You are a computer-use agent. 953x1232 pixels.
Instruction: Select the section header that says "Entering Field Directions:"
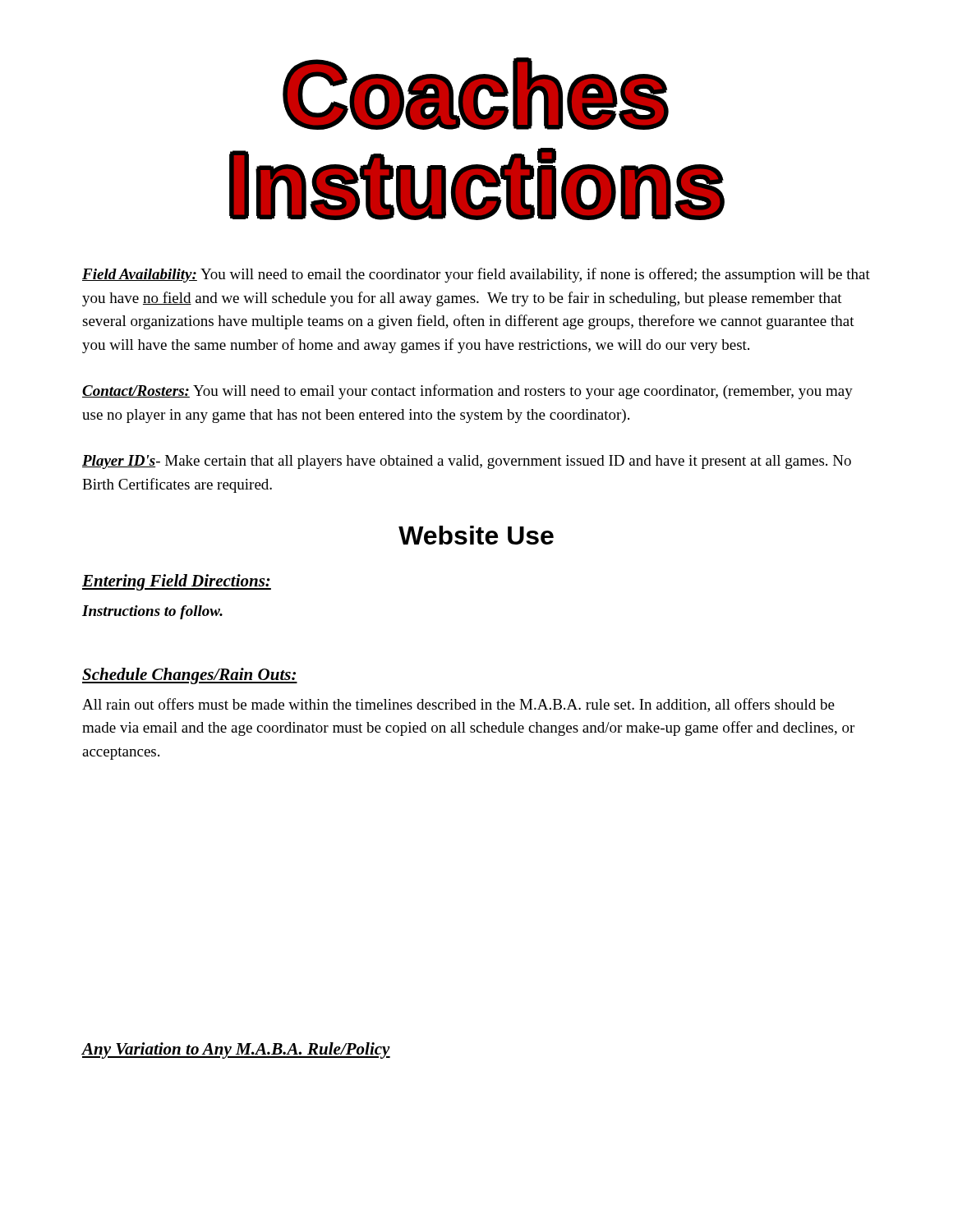tap(177, 581)
